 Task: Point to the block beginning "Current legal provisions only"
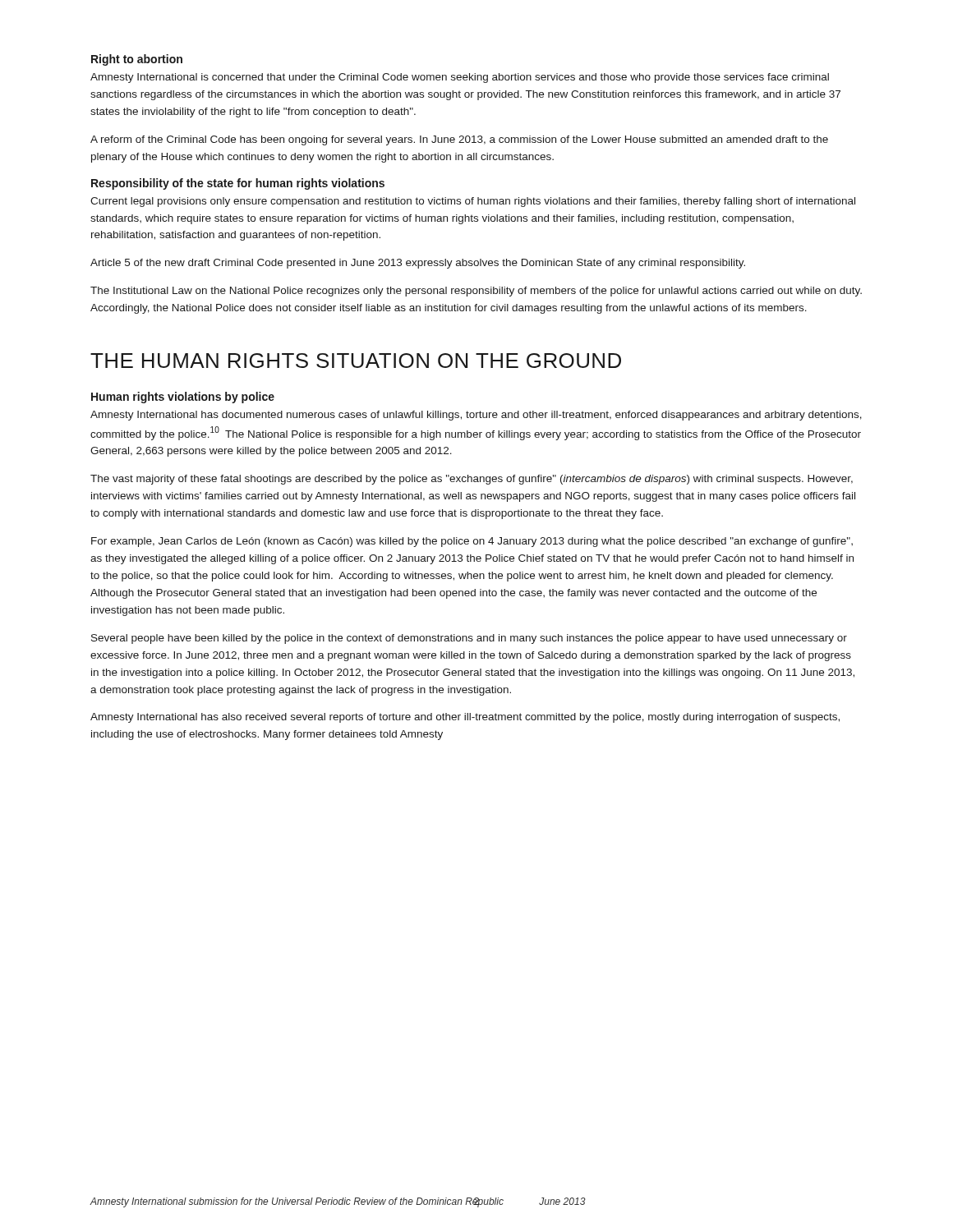[473, 218]
